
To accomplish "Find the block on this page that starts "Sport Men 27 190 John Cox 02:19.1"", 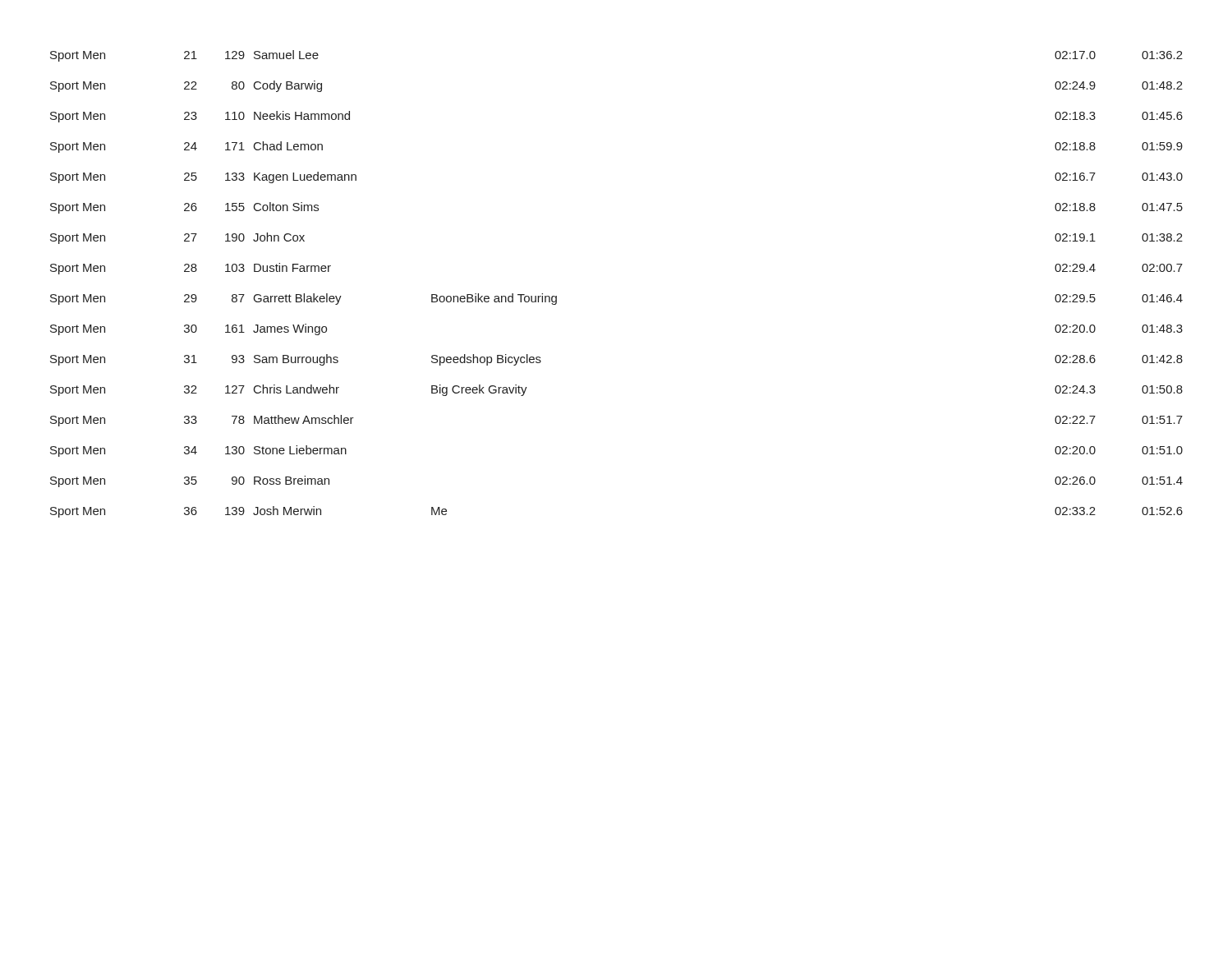I will click(x=77, y=238).
